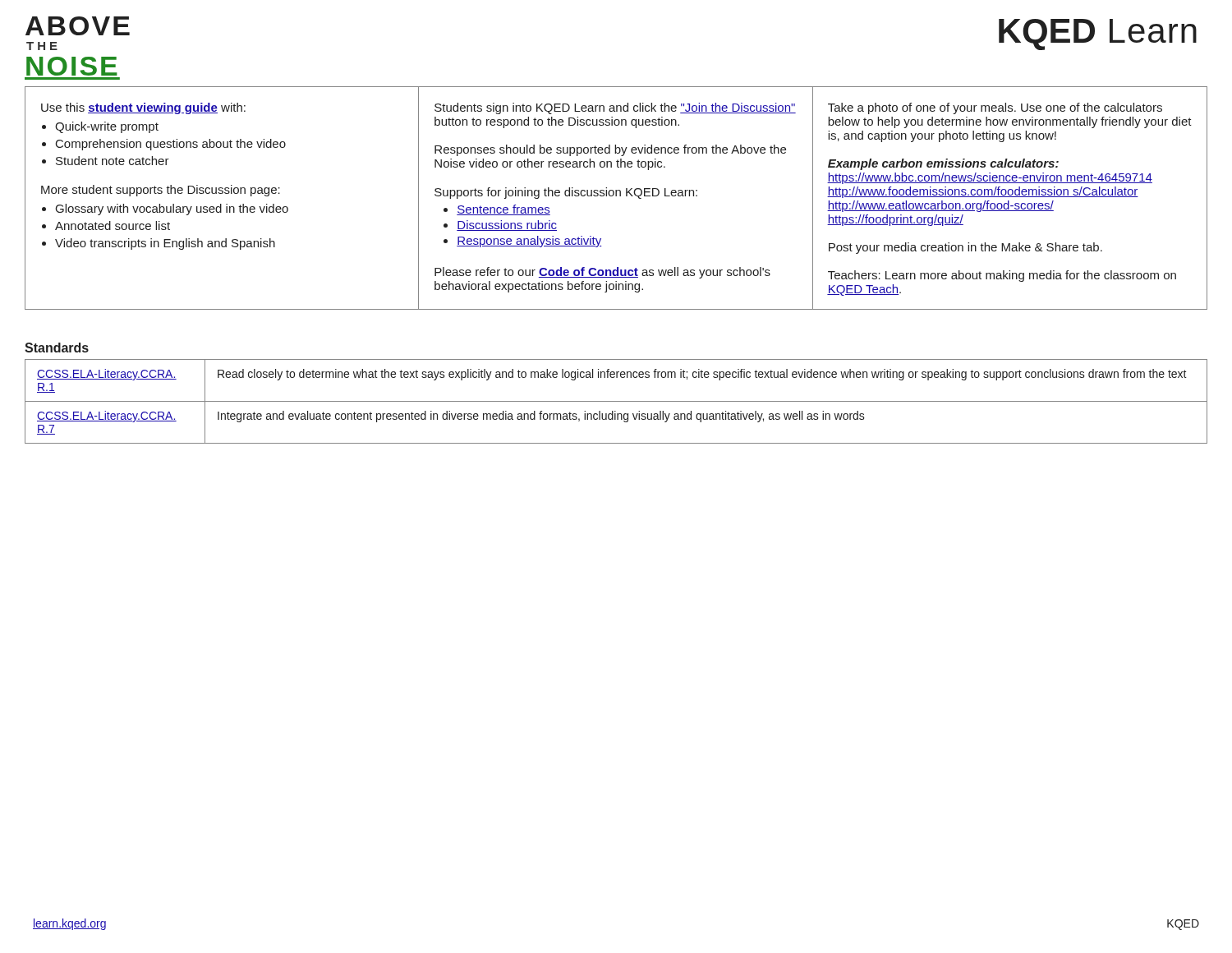Point to the text block starting "Use this student viewing"

click(x=222, y=134)
